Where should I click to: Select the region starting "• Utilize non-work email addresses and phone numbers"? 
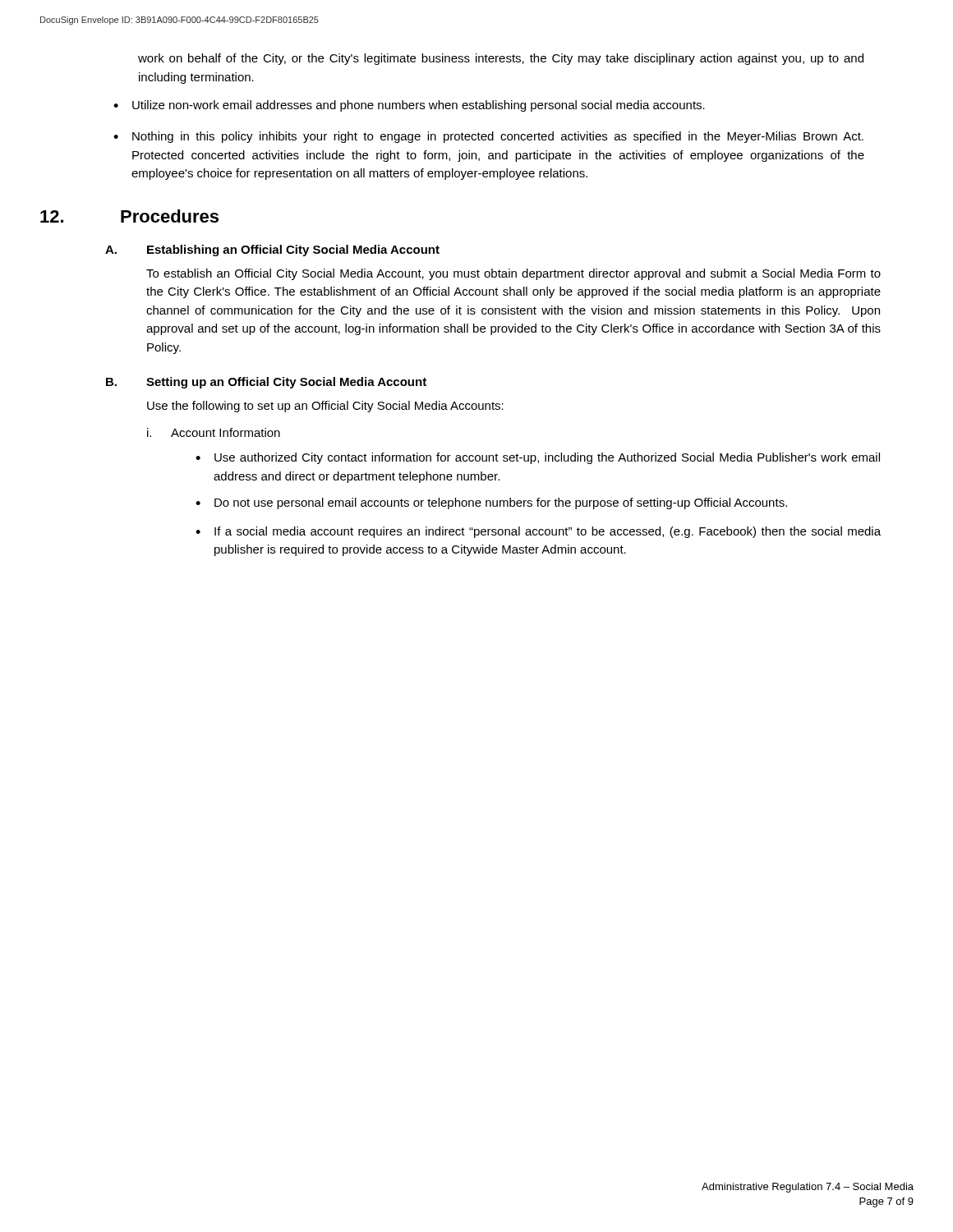pyautogui.click(x=489, y=106)
